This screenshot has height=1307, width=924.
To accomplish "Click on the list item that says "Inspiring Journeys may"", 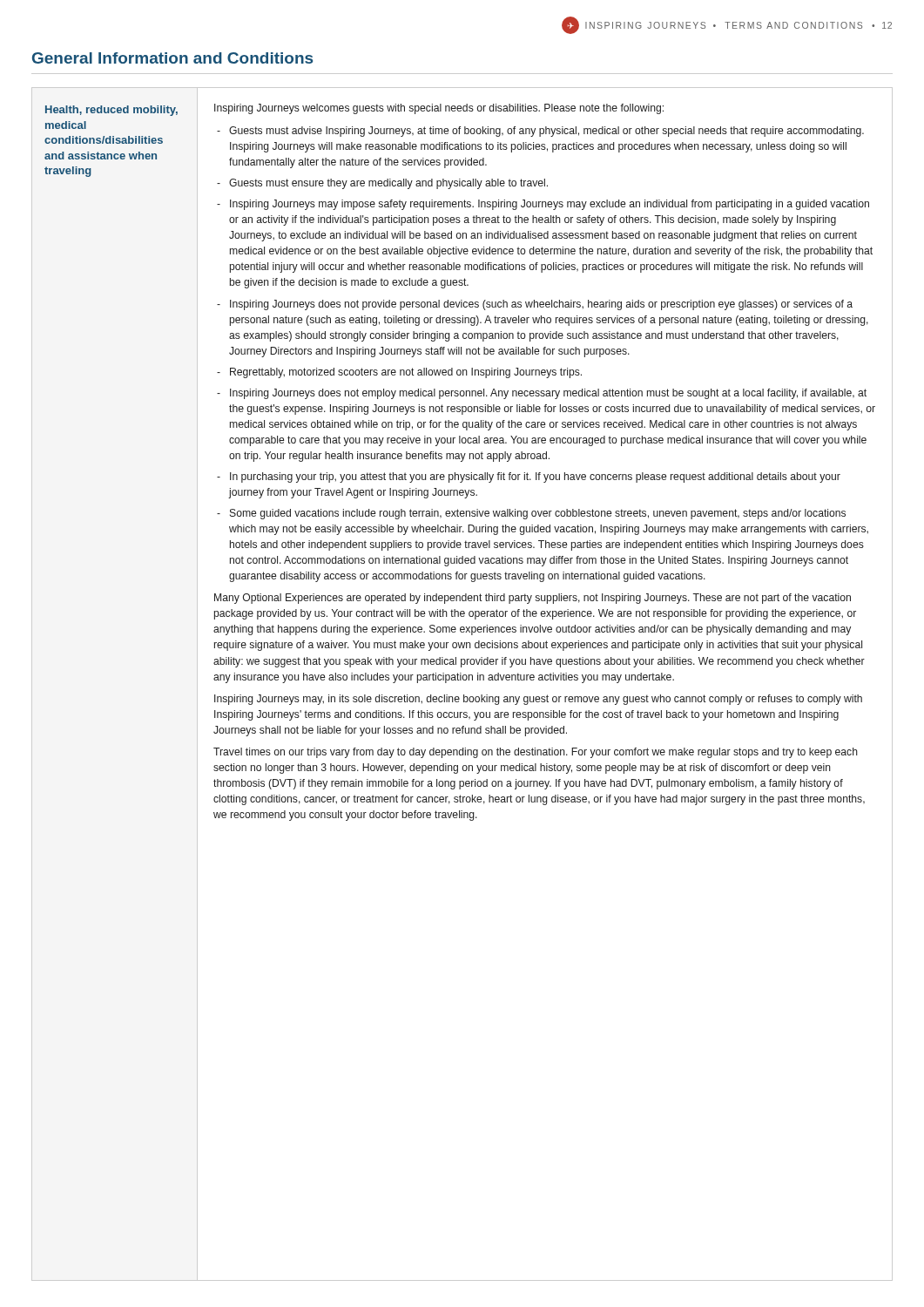I will click(551, 243).
